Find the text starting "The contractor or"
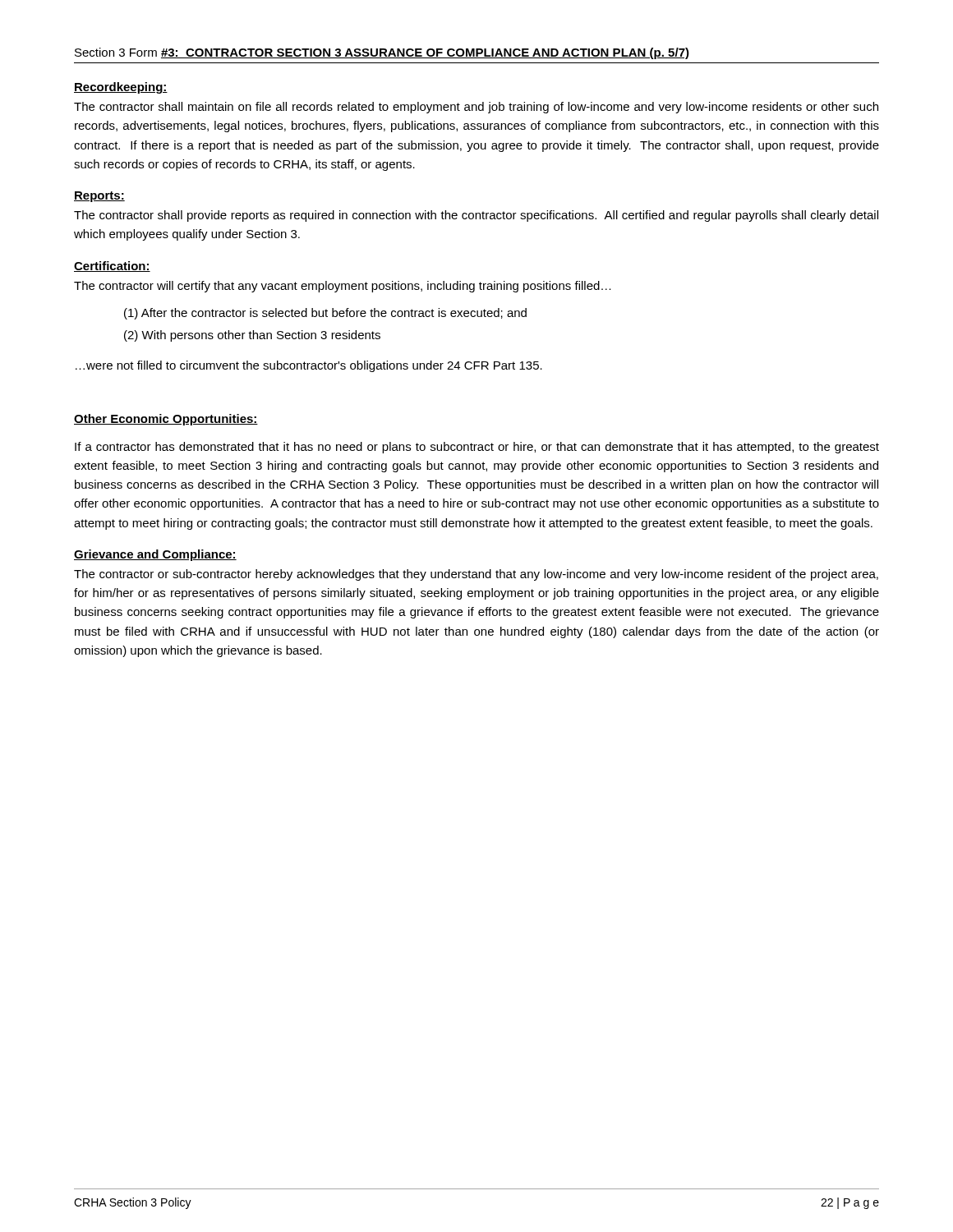This screenshot has width=953, height=1232. pyautogui.click(x=476, y=612)
